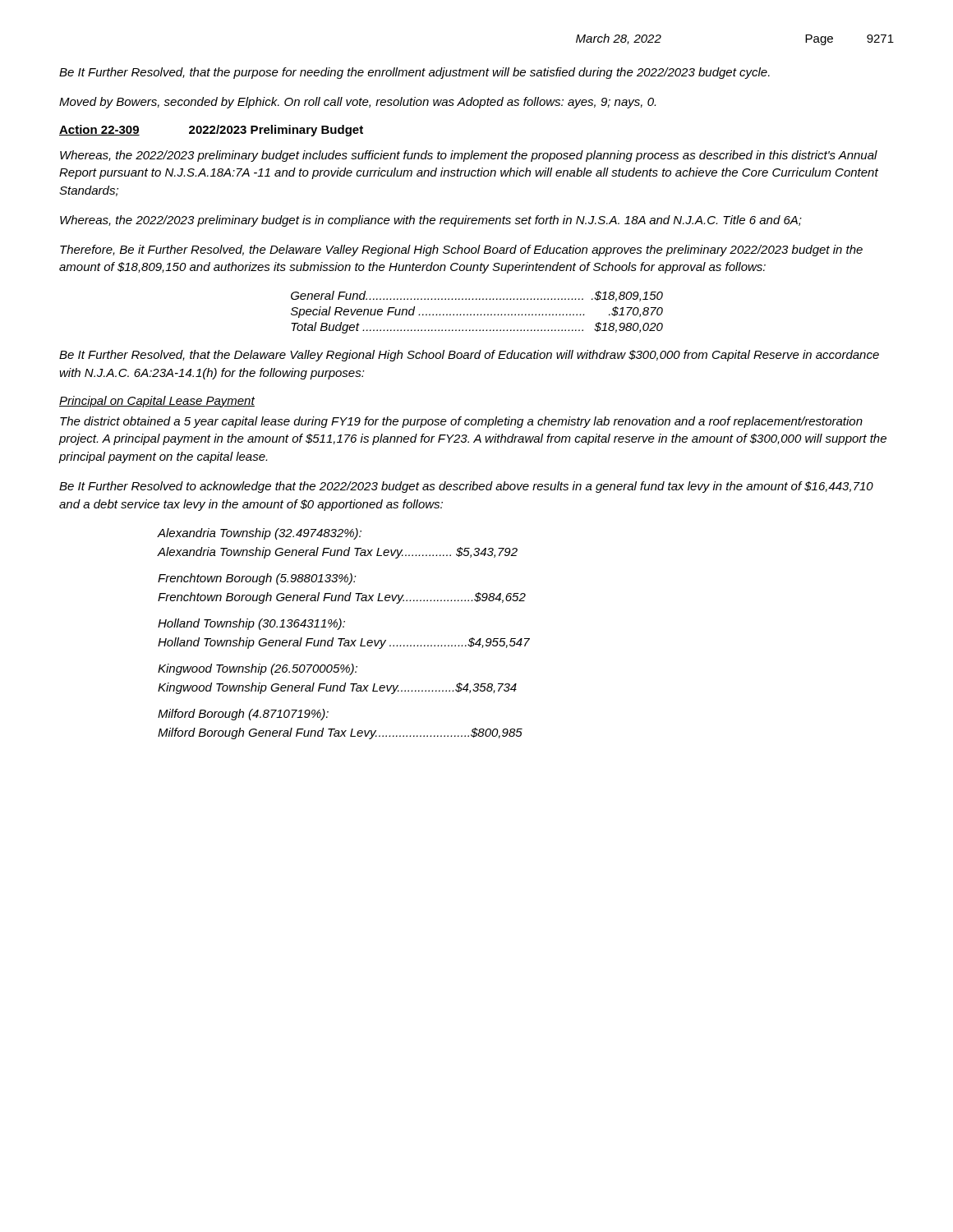Where is the passage that starts "Be It Further Resolved to acknowledge that the"?

tap(476, 495)
